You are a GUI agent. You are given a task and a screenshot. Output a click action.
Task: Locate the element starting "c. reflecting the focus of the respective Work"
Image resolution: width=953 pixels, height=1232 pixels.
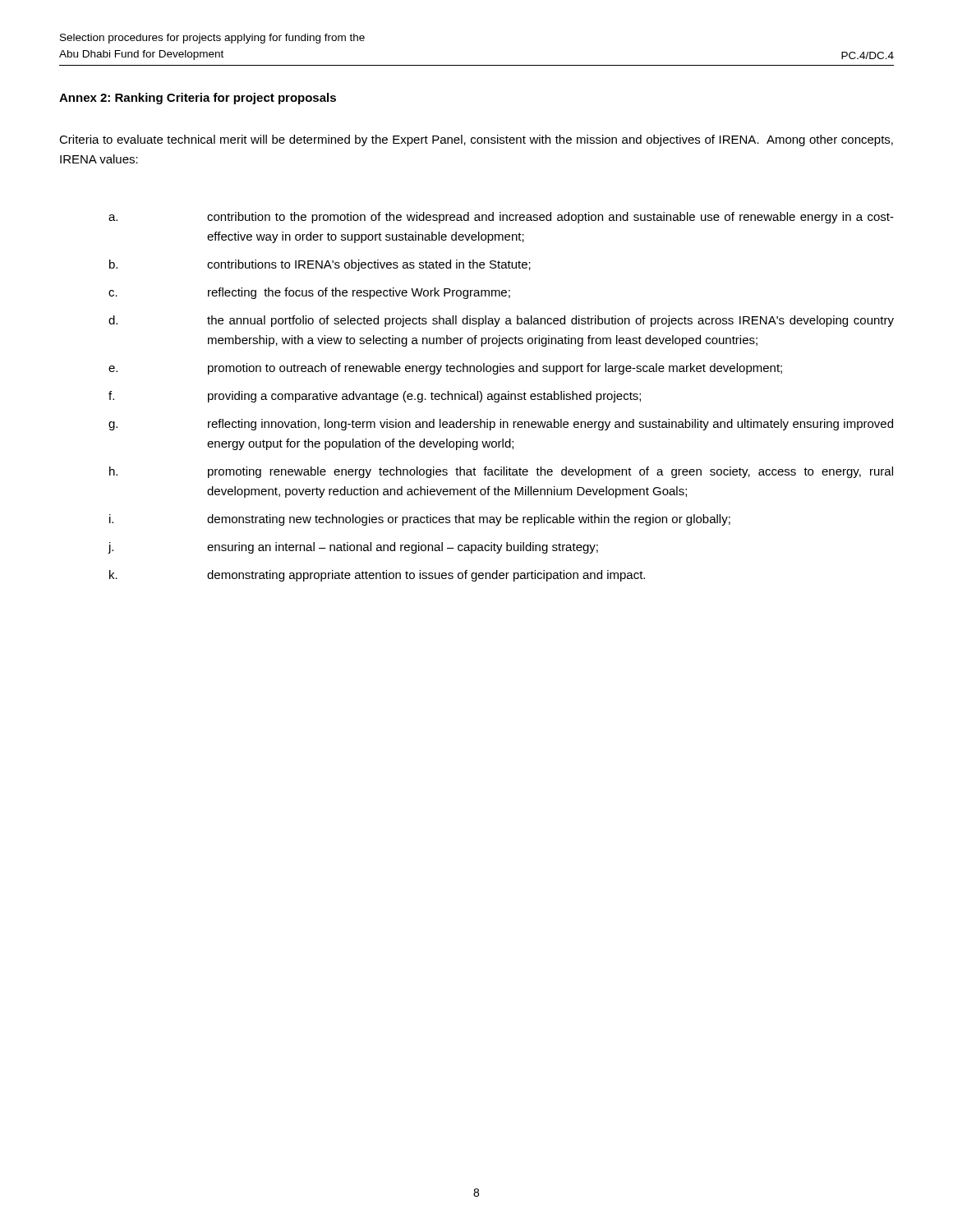point(476,292)
